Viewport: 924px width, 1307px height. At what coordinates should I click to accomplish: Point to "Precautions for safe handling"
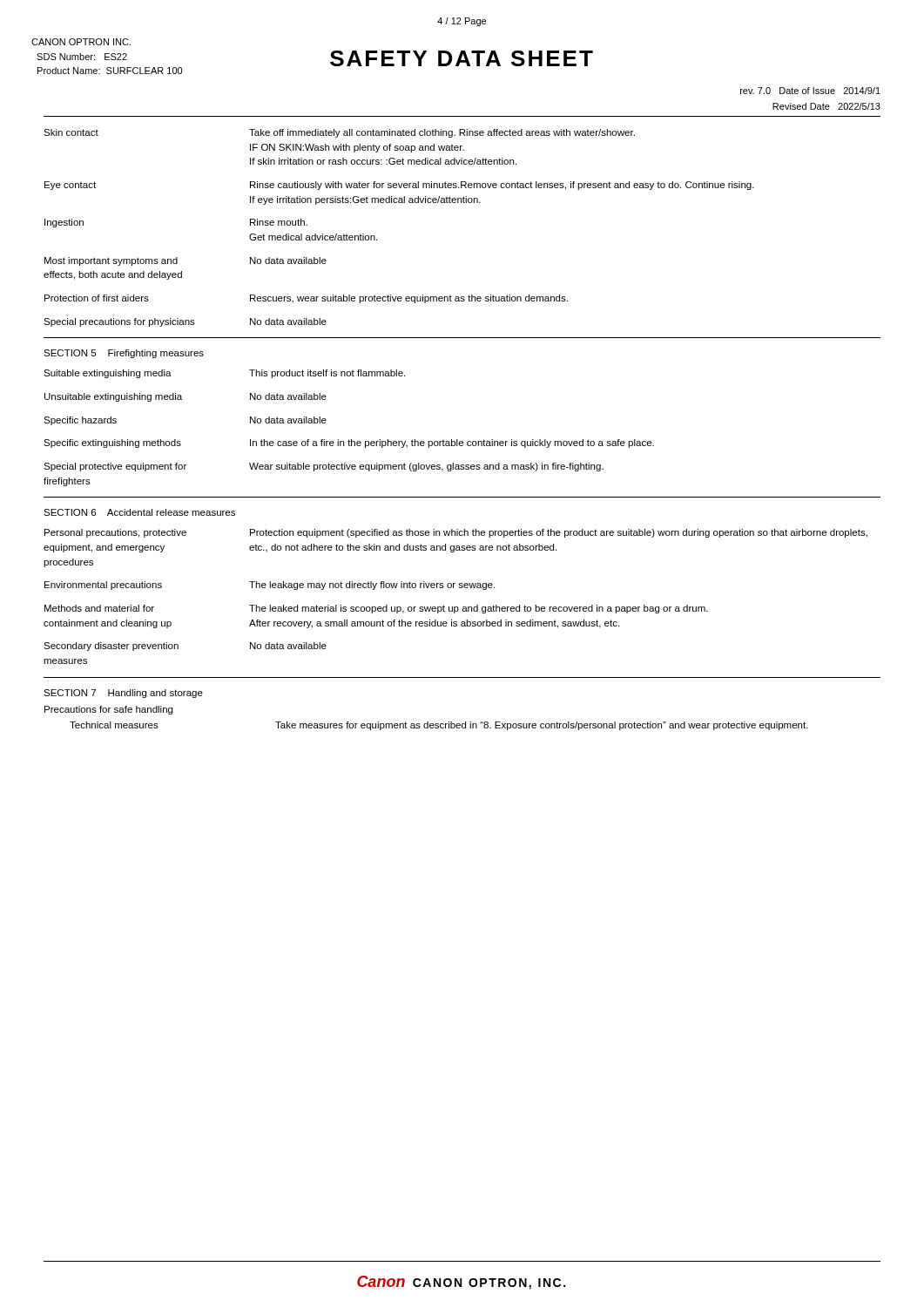[x=108, y=709]
